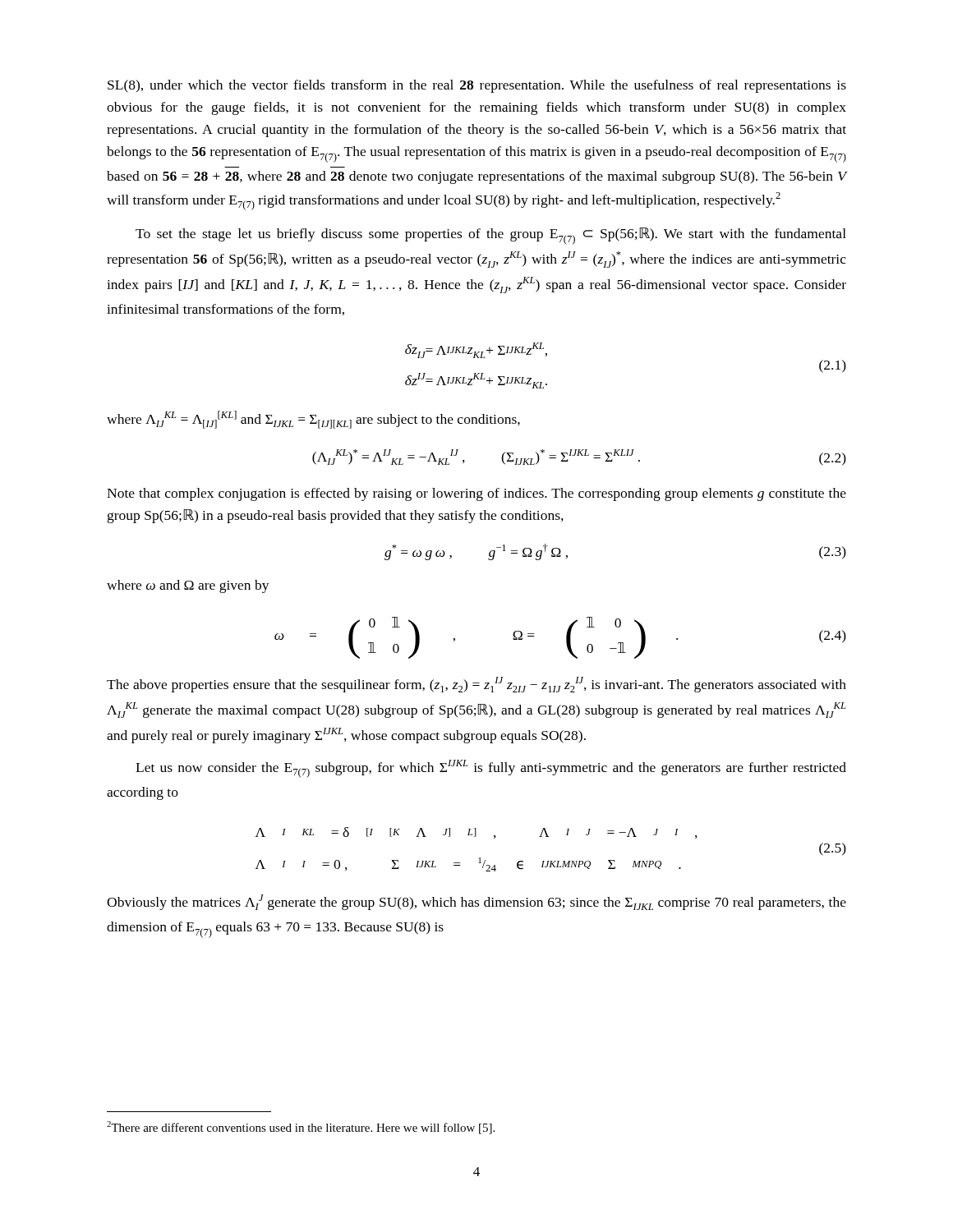Locate the formula that opens with "ω = ( 0𝟙"

(476, 636)
